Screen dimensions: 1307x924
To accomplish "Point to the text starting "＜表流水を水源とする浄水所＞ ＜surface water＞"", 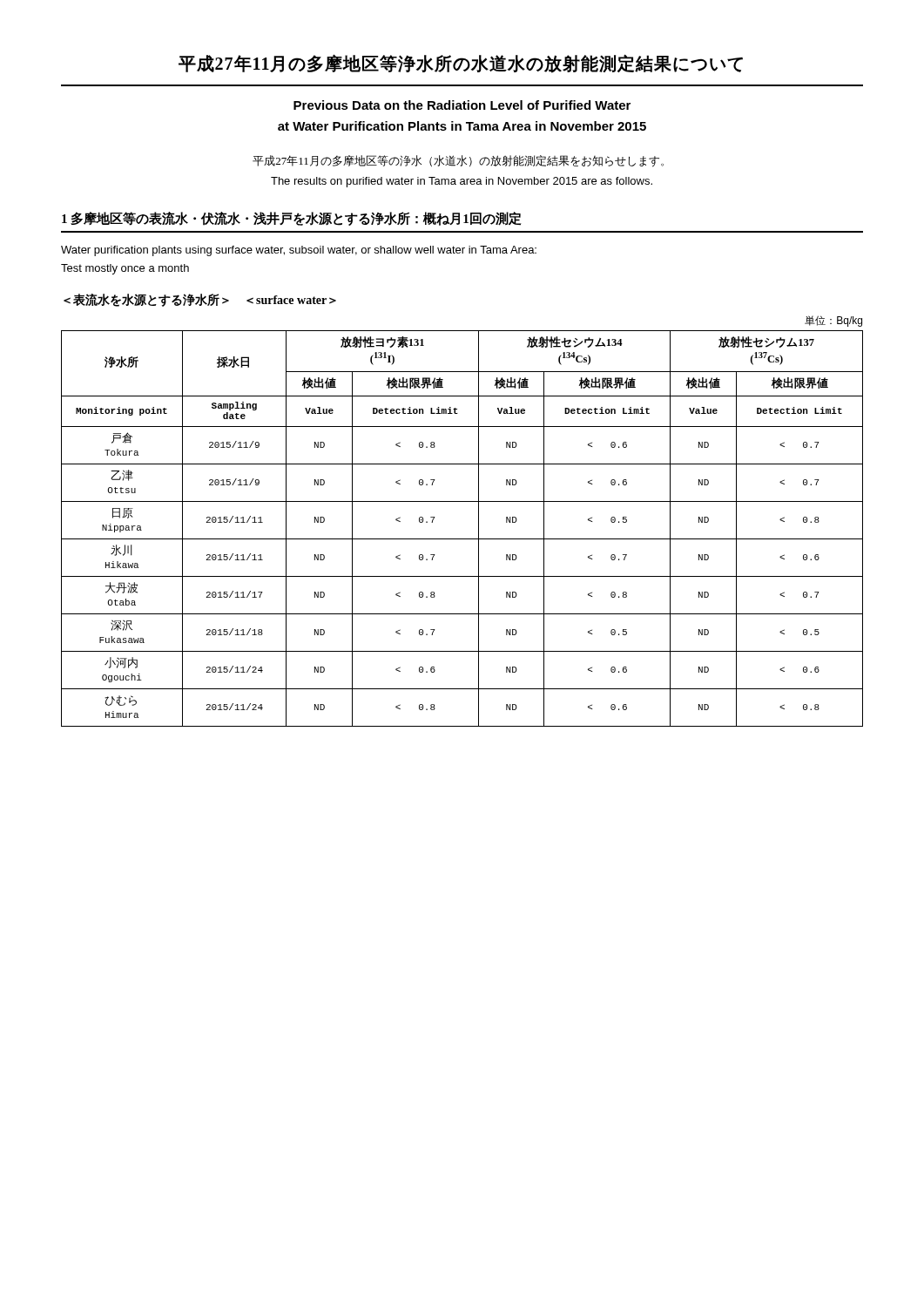I will (200, 300).
